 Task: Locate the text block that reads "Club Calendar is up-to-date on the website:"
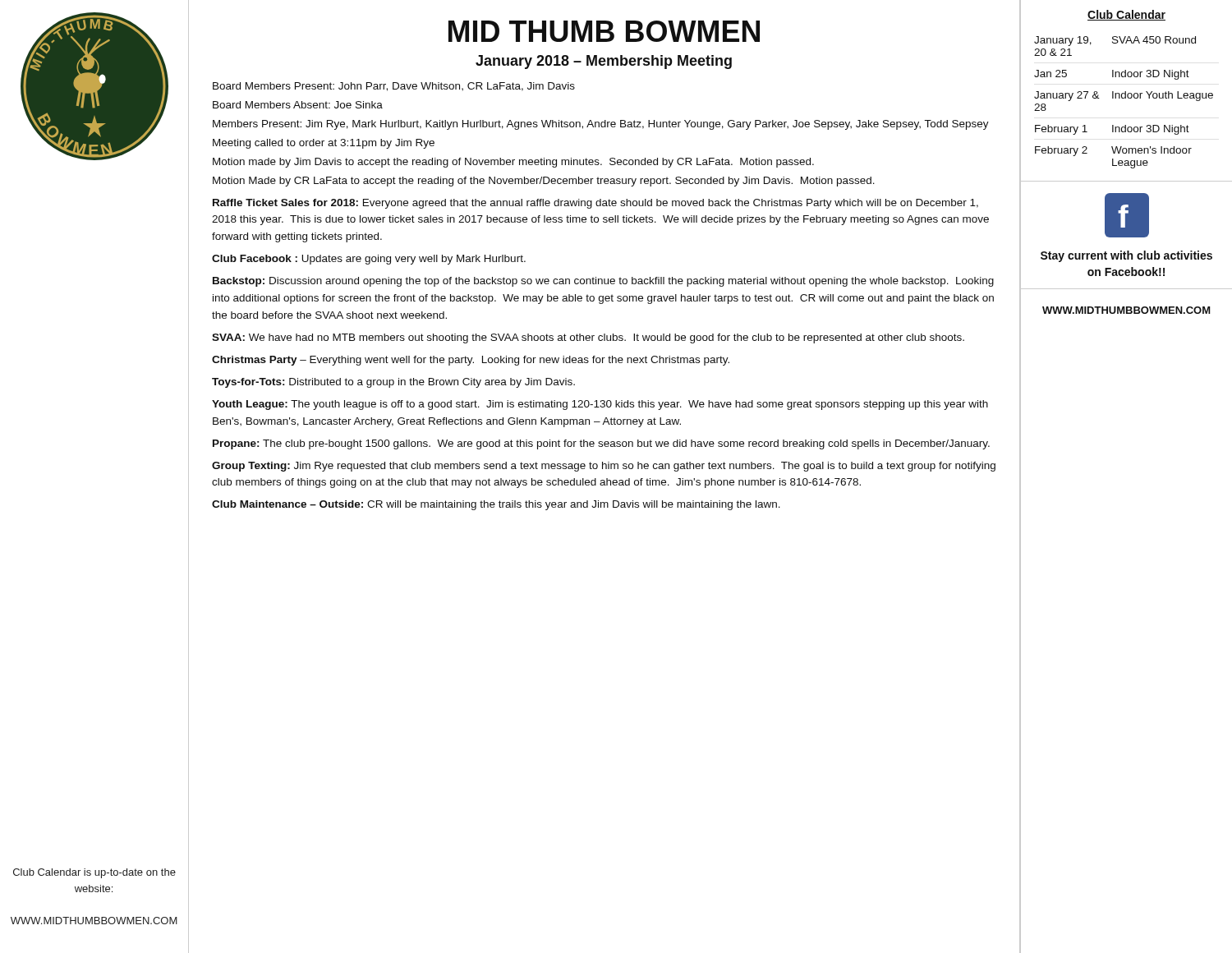pyautogui.click(x=94, y=896)
